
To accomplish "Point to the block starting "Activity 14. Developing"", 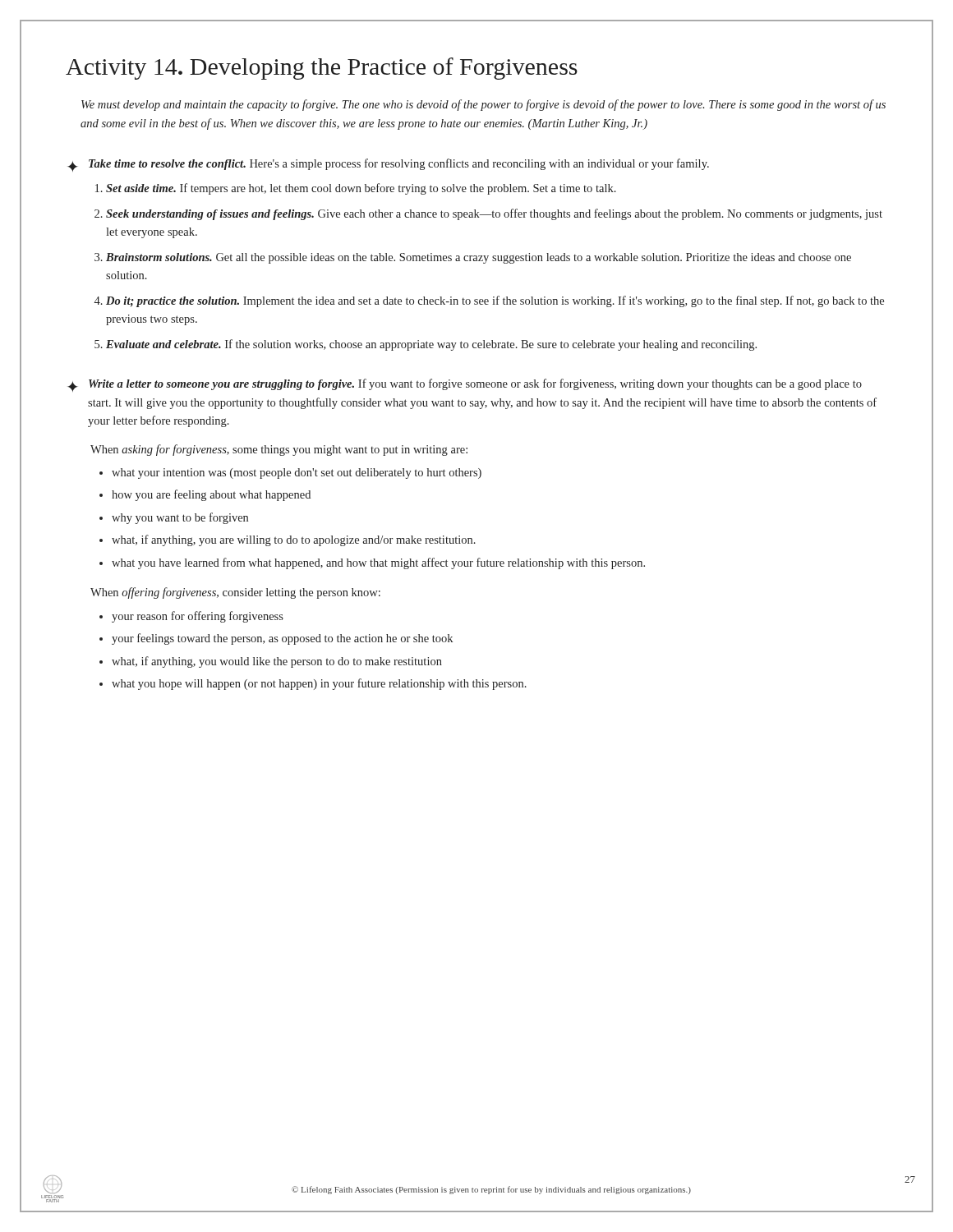I will [x=476, y=66].
